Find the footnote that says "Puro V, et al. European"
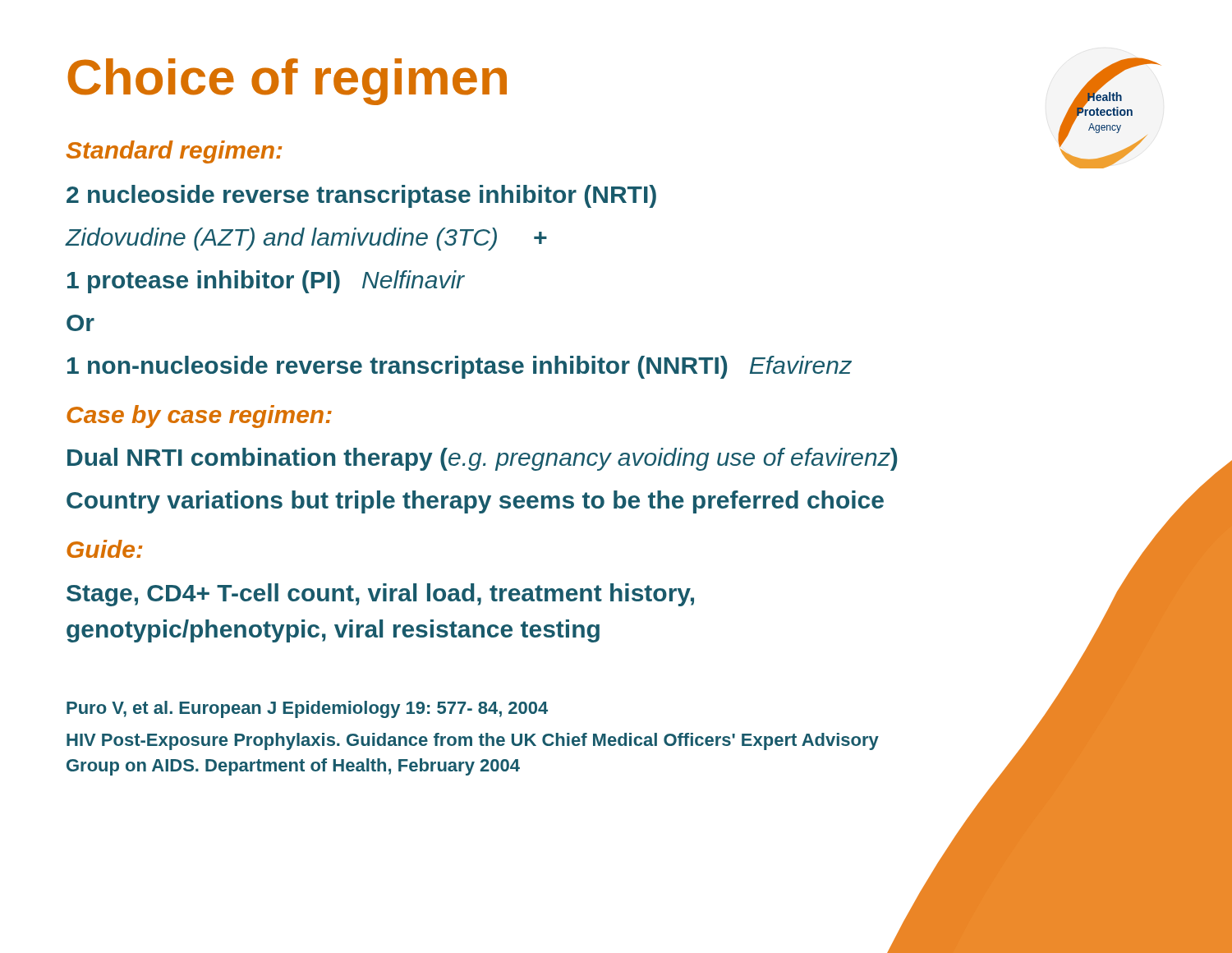 click(307, 708)
